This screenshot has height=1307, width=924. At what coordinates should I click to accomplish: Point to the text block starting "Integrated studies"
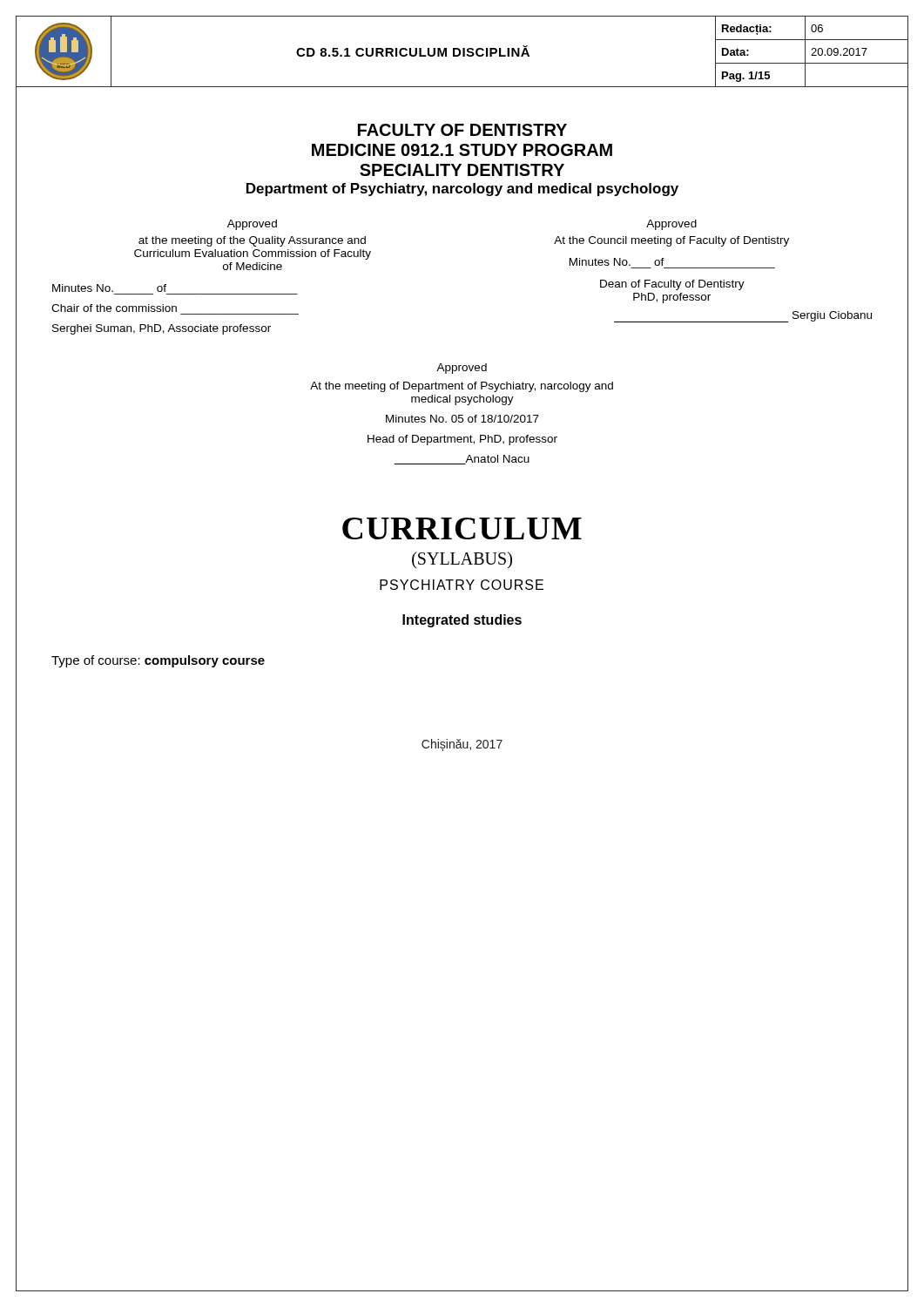tap(462, 620)
